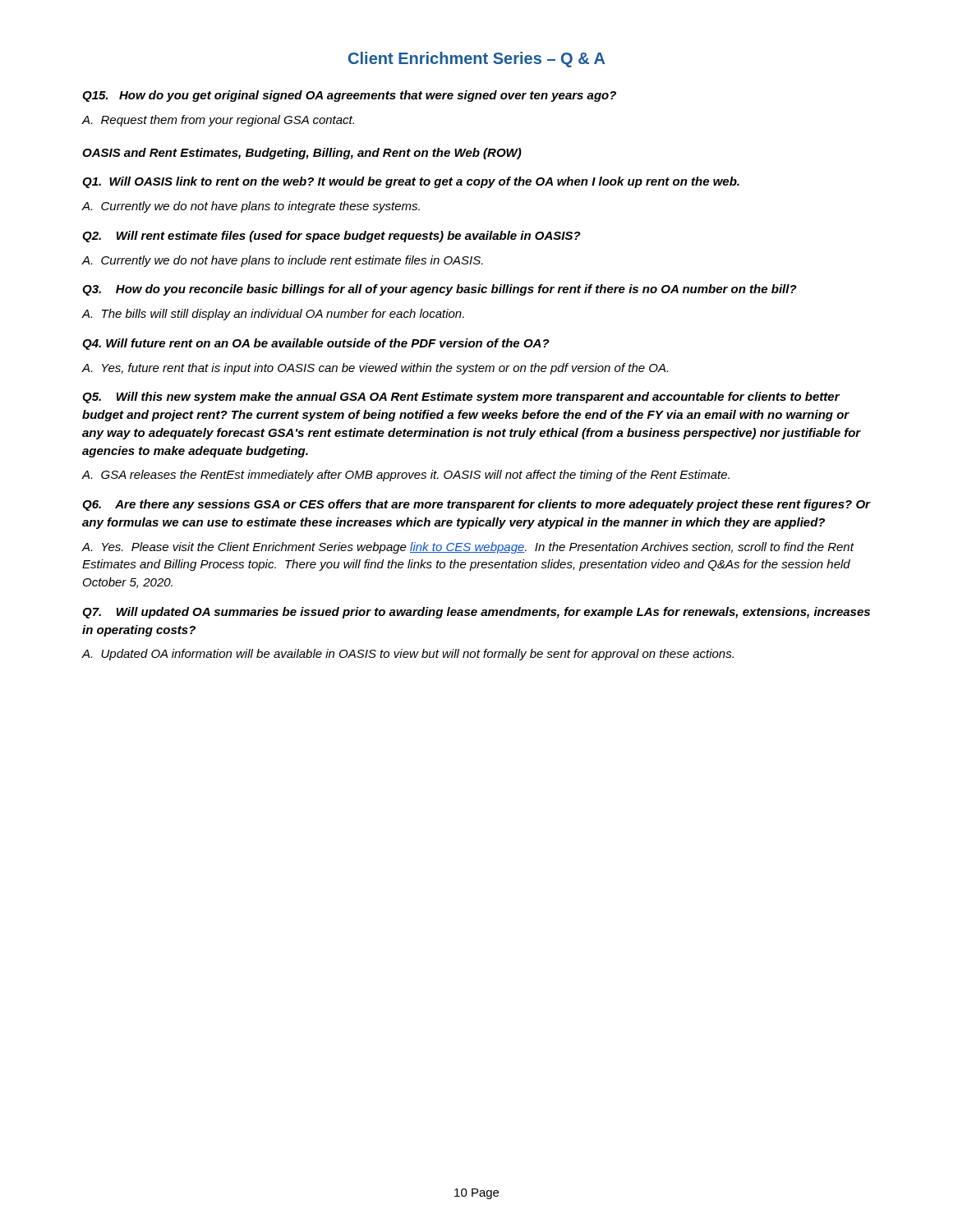Click on the text block starting "A. Request them from your"
This screenshot has width=953, height=1232.
(x=219, y=119)
